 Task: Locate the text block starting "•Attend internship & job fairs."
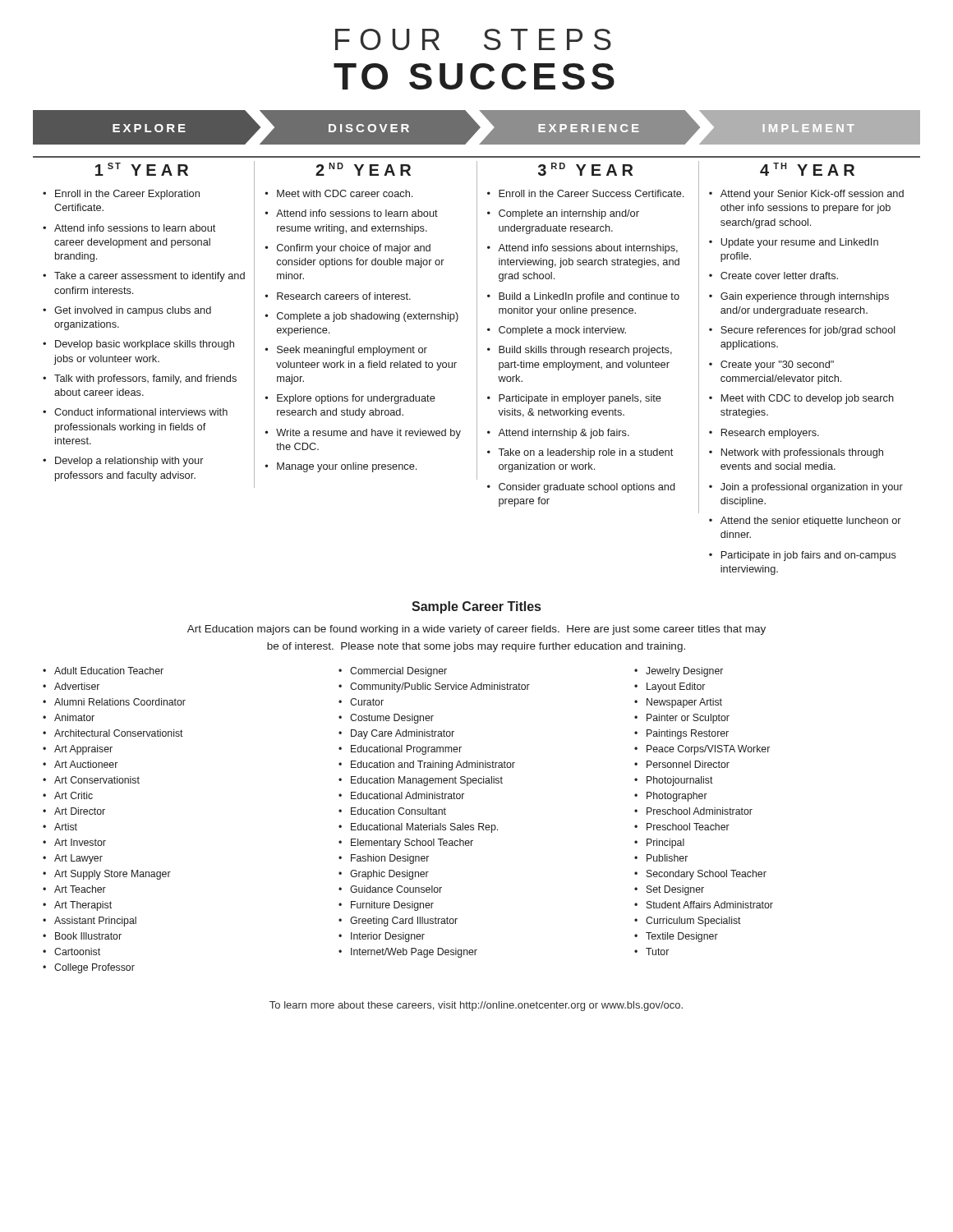(564, 432)
